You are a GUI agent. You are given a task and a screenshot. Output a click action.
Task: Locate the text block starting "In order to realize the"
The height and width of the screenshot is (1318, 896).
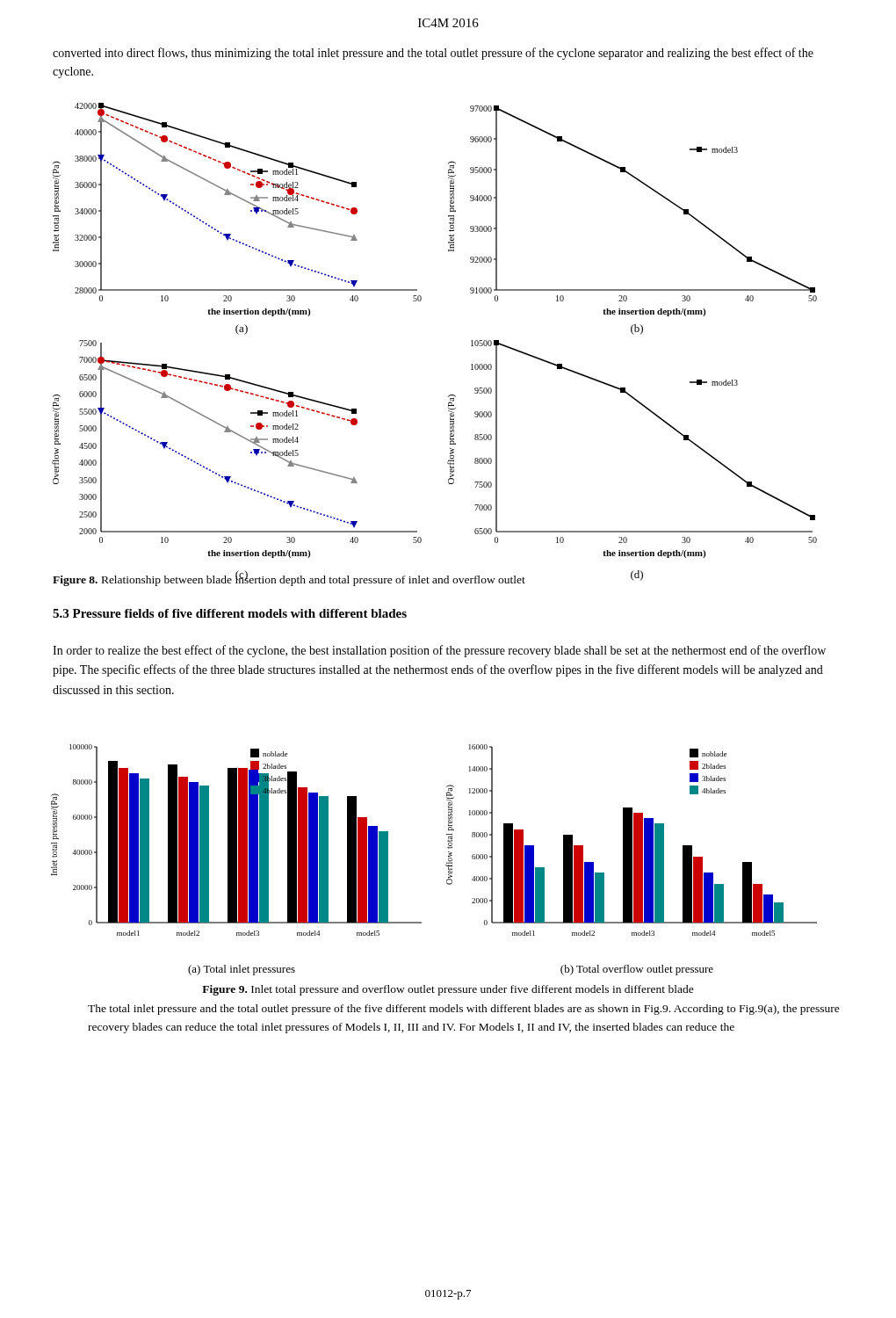(x=439, y=670)
